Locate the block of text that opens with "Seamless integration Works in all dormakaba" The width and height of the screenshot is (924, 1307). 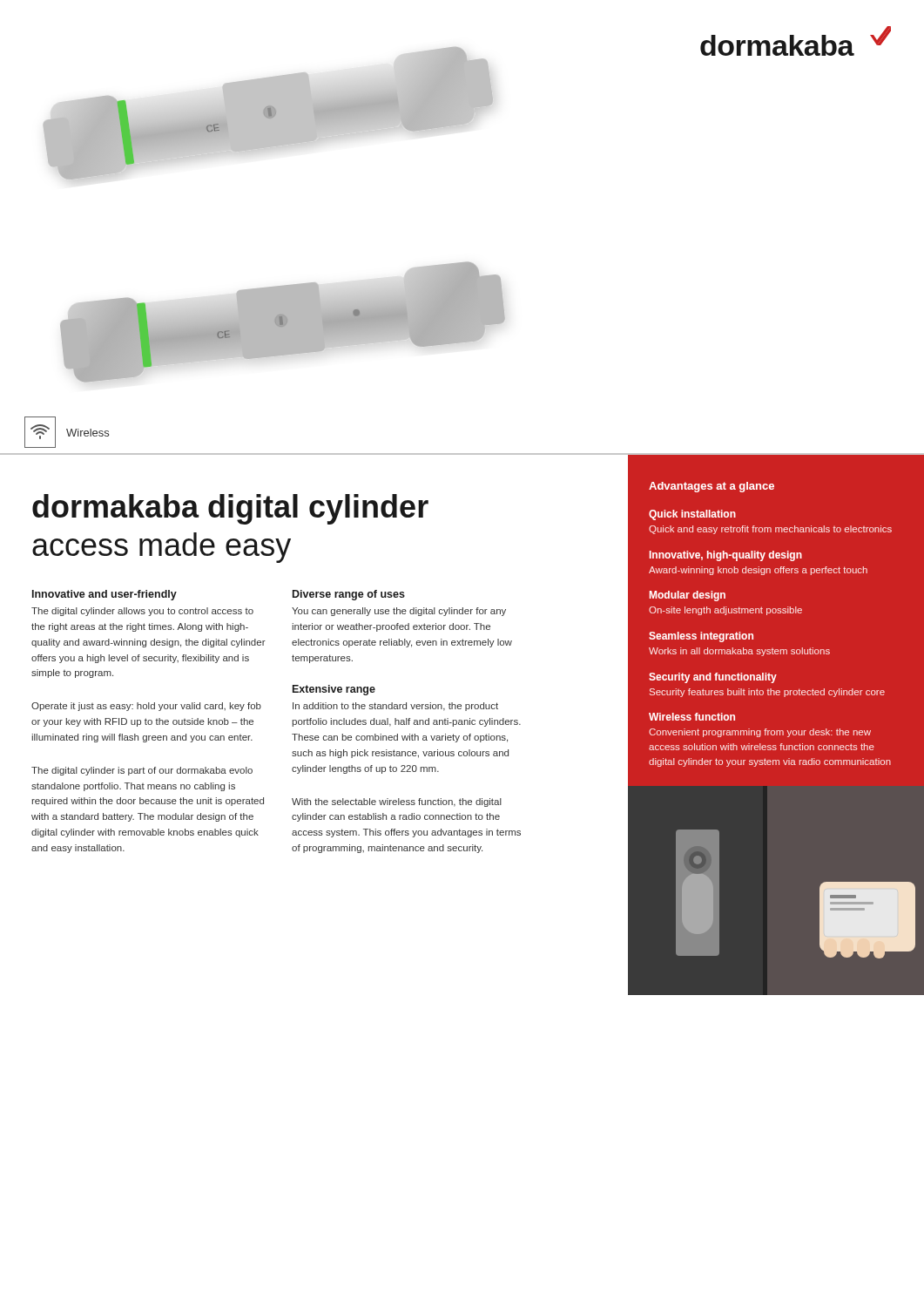tap(776, 644)
